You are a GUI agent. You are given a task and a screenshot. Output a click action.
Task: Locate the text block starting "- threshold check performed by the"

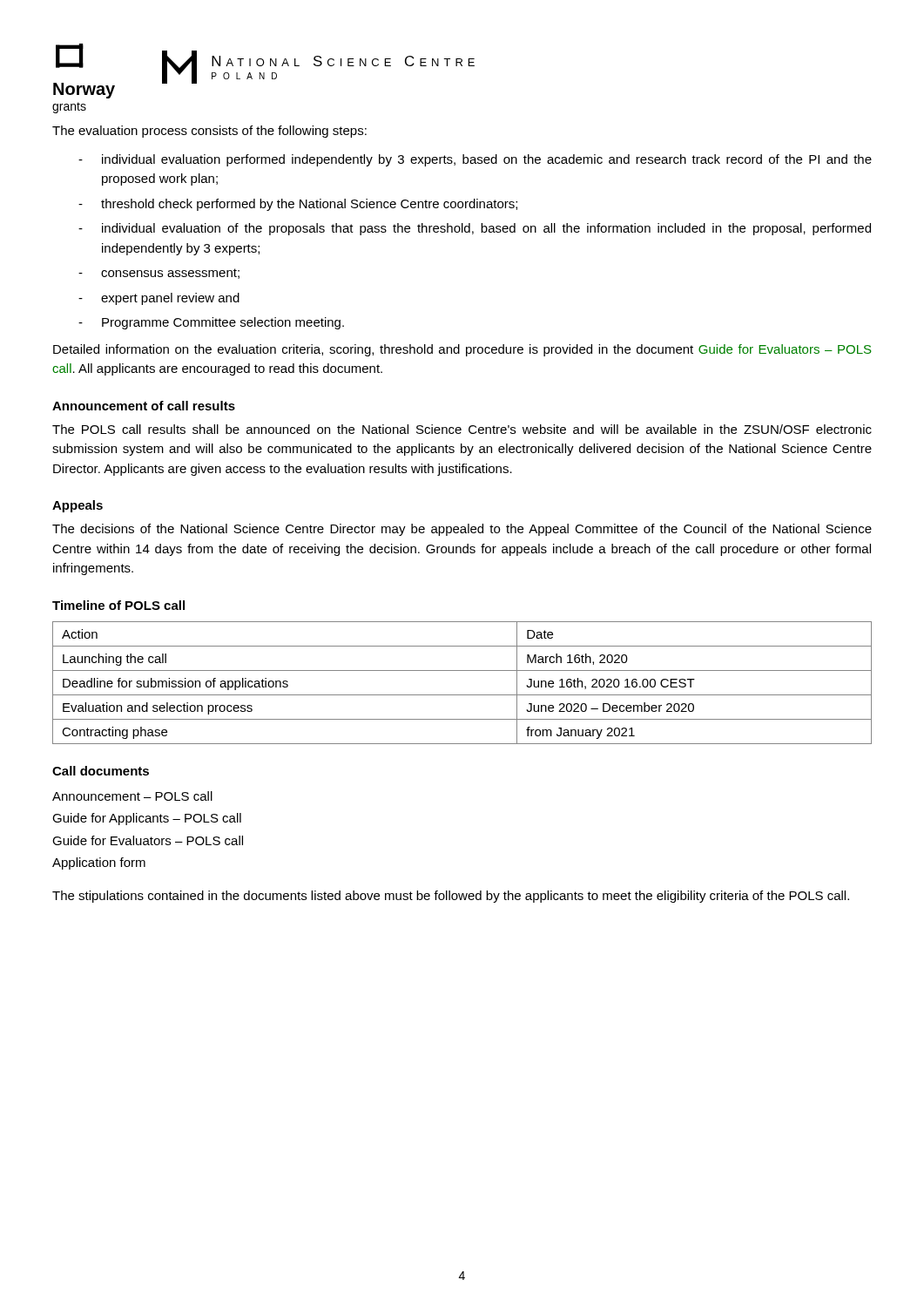(x=475, y=204)
